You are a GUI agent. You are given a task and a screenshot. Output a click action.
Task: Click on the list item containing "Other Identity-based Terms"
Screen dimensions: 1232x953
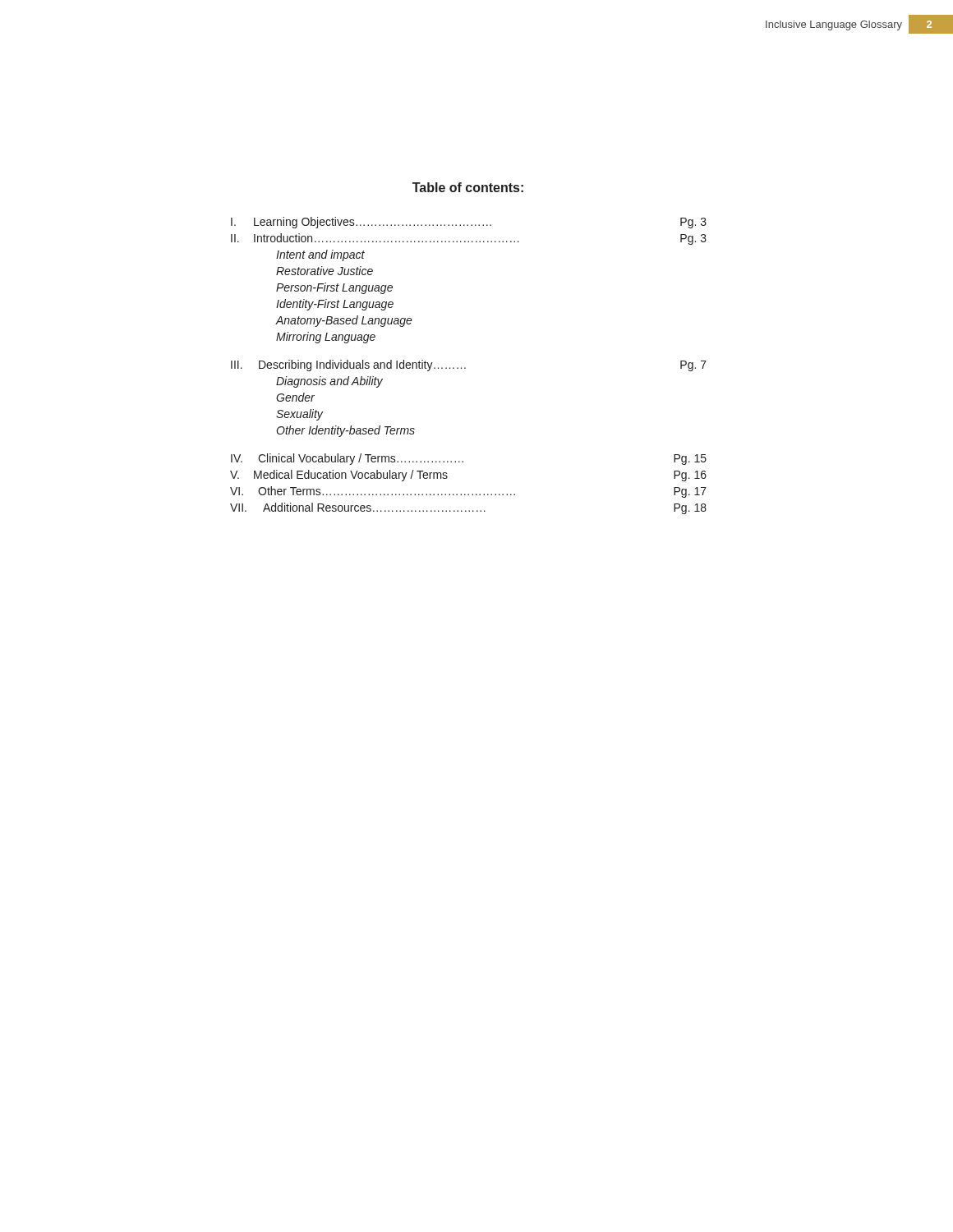(346, 430)
